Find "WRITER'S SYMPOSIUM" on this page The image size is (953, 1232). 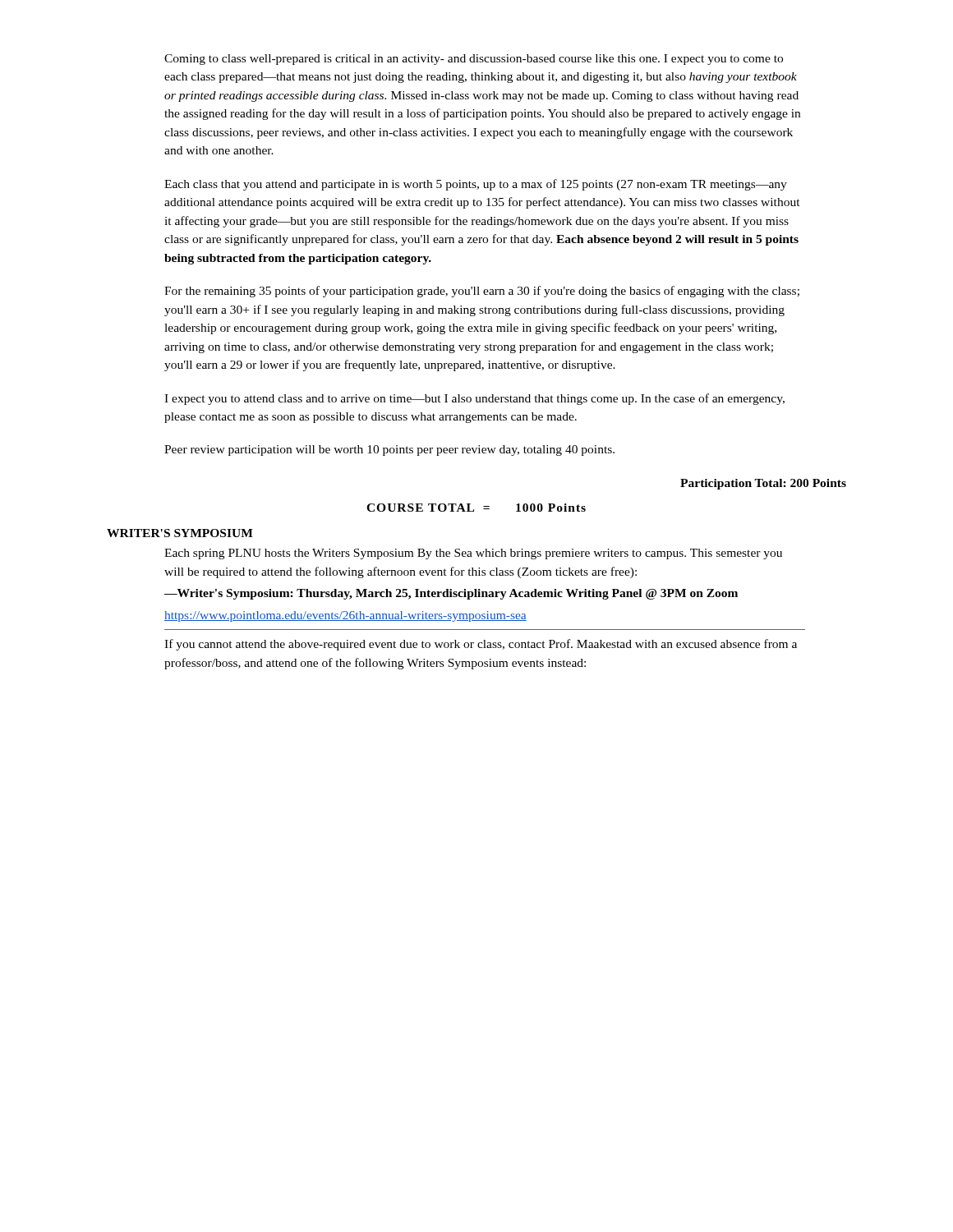180,533
